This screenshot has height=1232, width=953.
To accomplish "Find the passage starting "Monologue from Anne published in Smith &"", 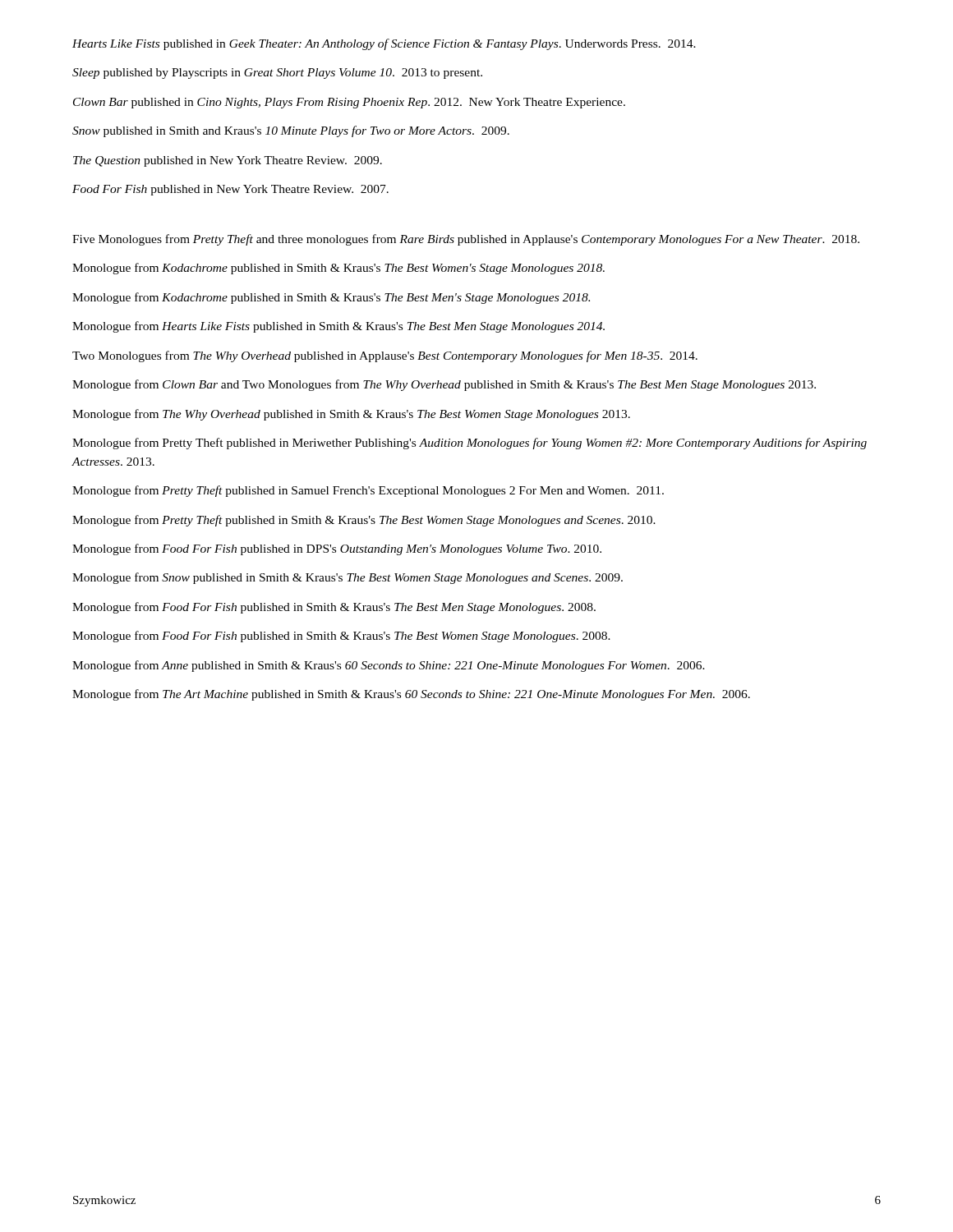I will coord(389,665).
